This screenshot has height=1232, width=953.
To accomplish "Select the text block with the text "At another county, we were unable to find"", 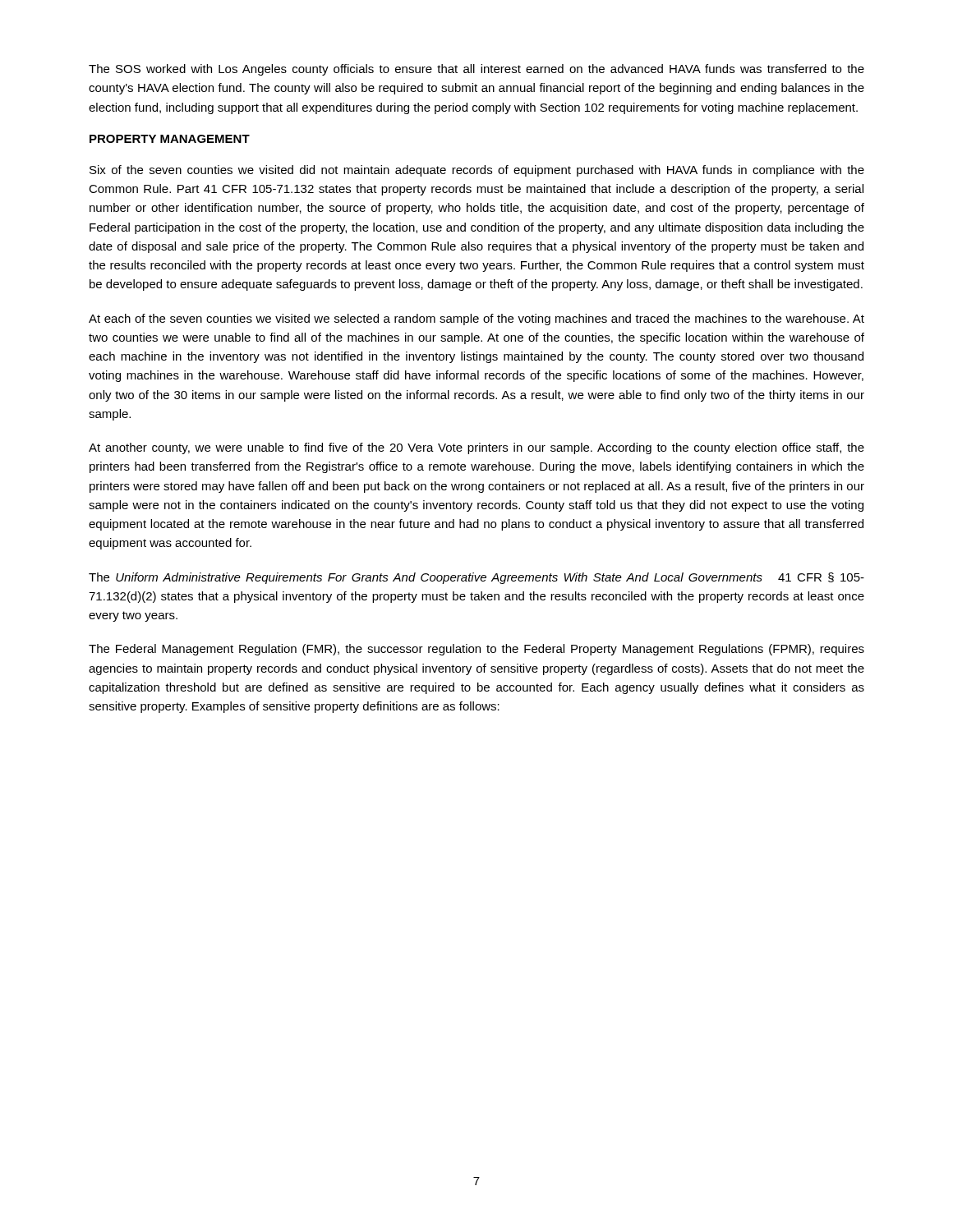I will coord(476,495).
